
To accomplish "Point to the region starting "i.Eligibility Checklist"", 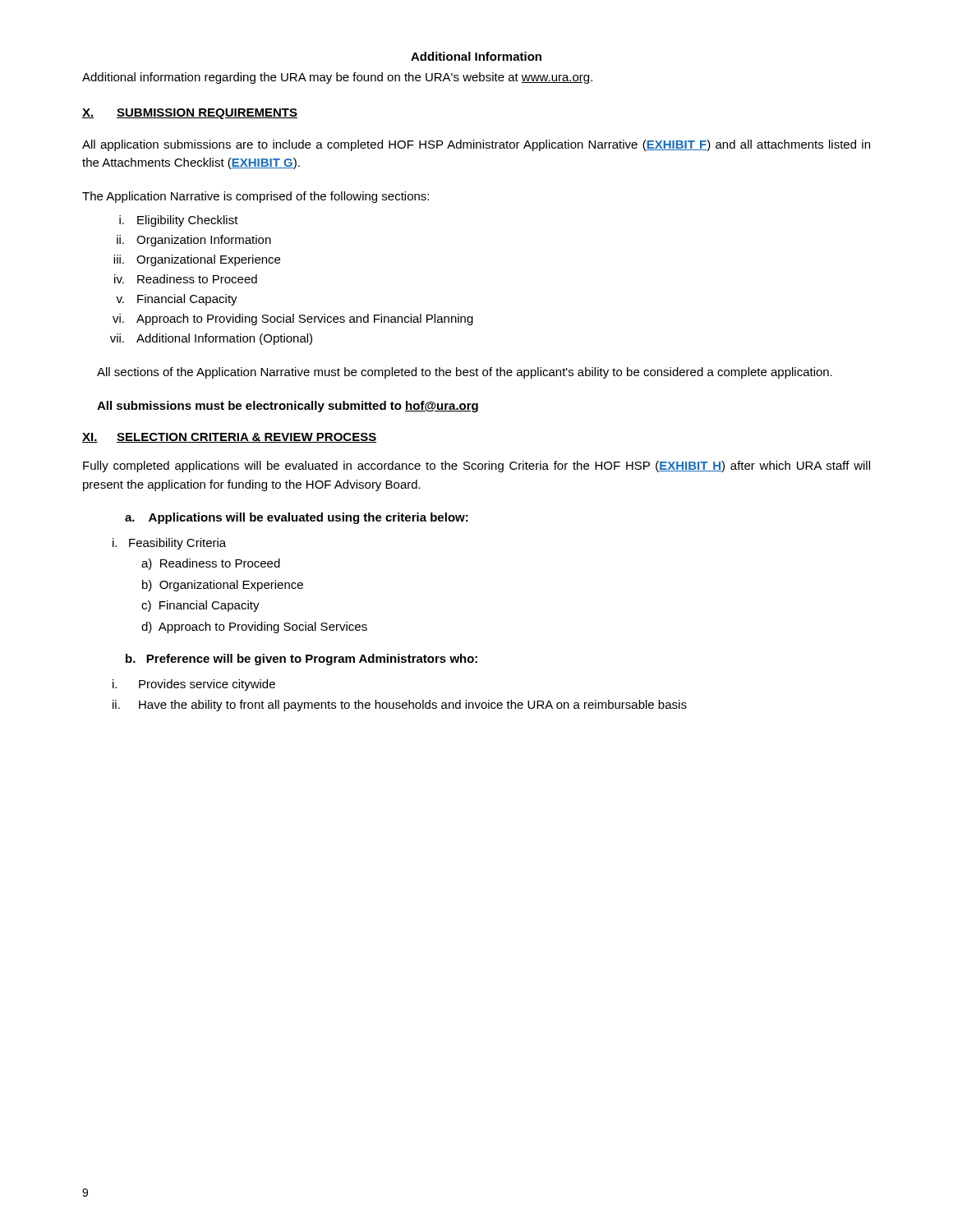I will pos(160,220).
